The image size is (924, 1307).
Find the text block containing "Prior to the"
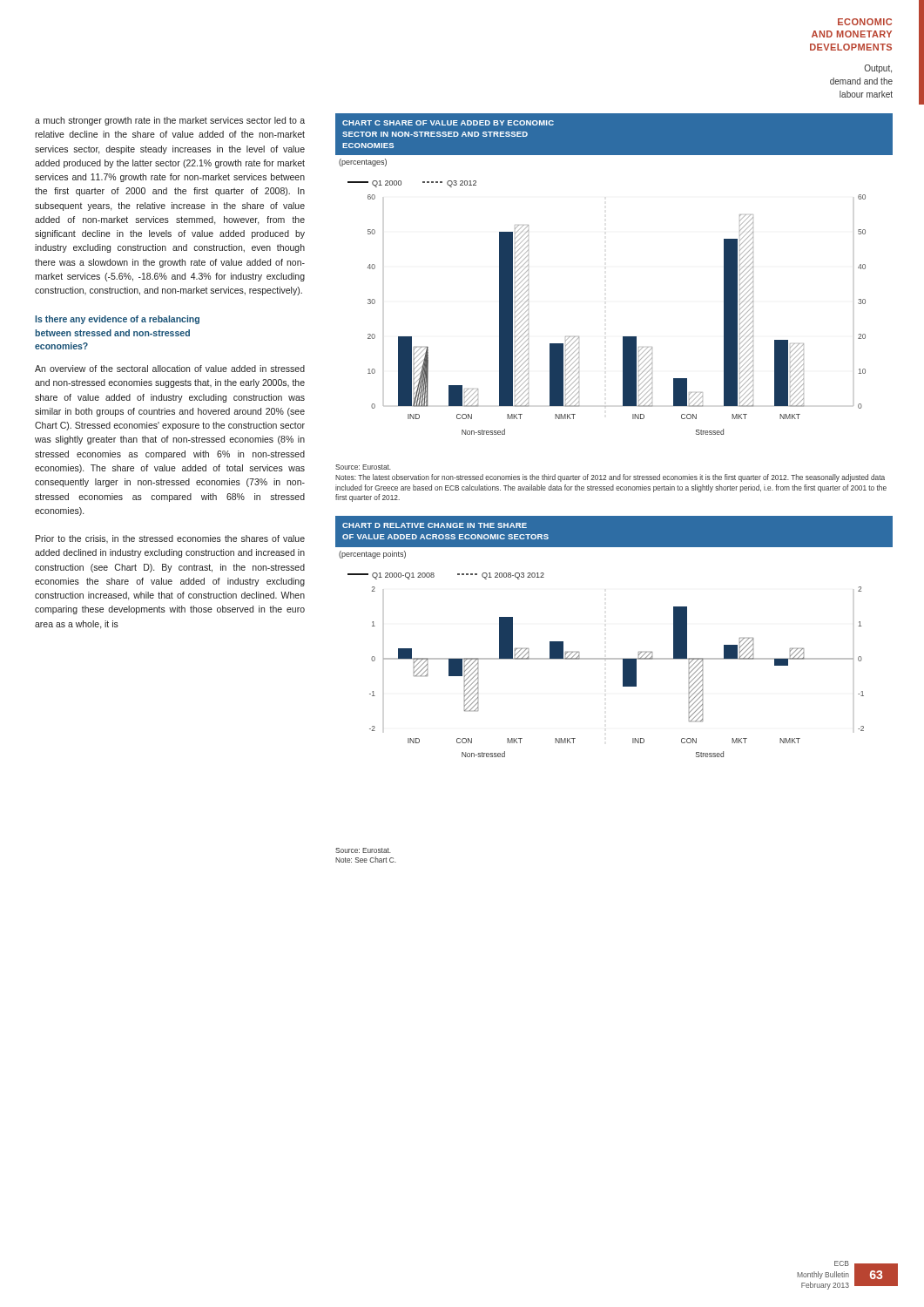pyautogui.click(x=170, y=581)
